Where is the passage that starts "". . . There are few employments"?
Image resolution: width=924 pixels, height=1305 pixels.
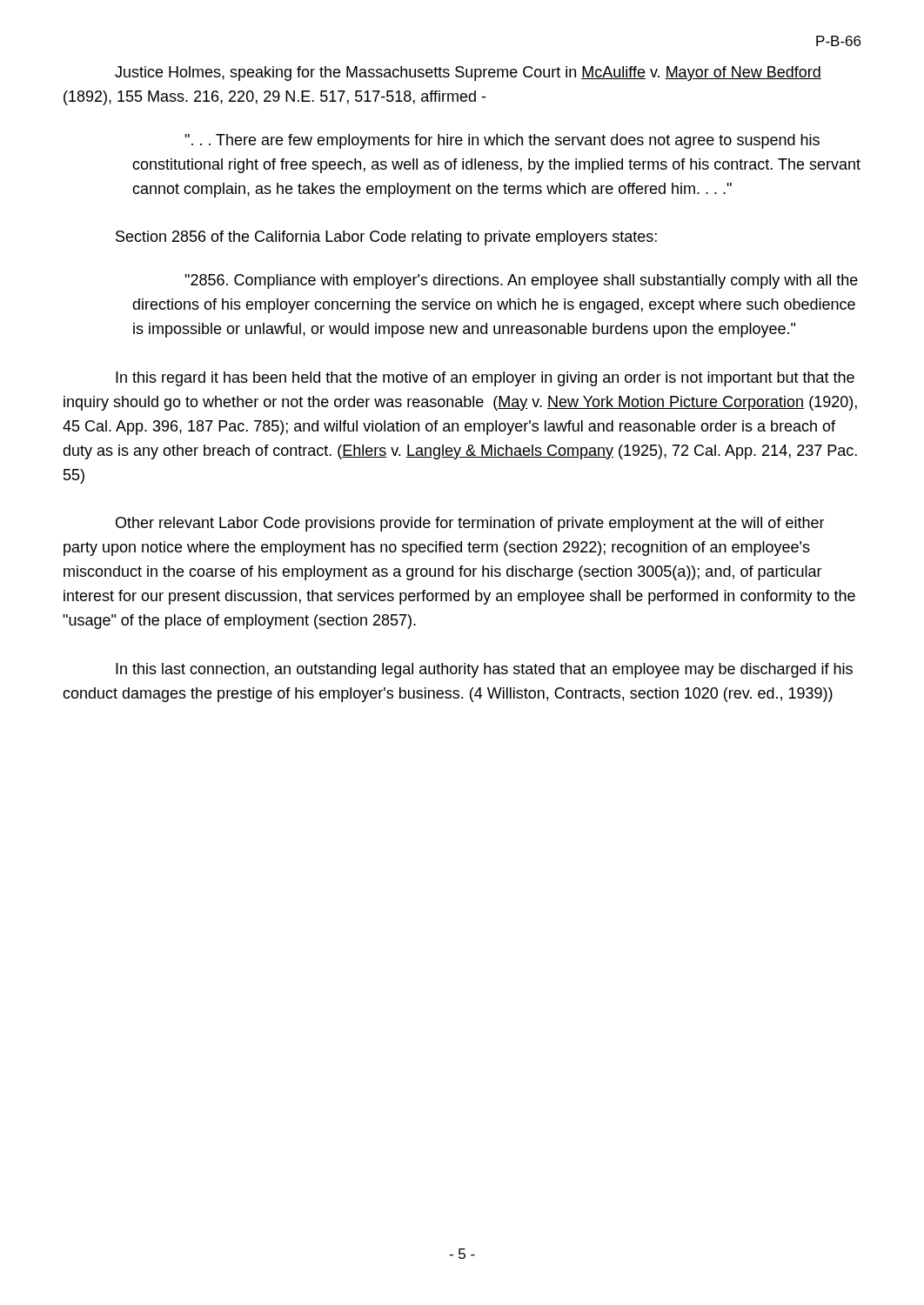(x=497, y=165)
